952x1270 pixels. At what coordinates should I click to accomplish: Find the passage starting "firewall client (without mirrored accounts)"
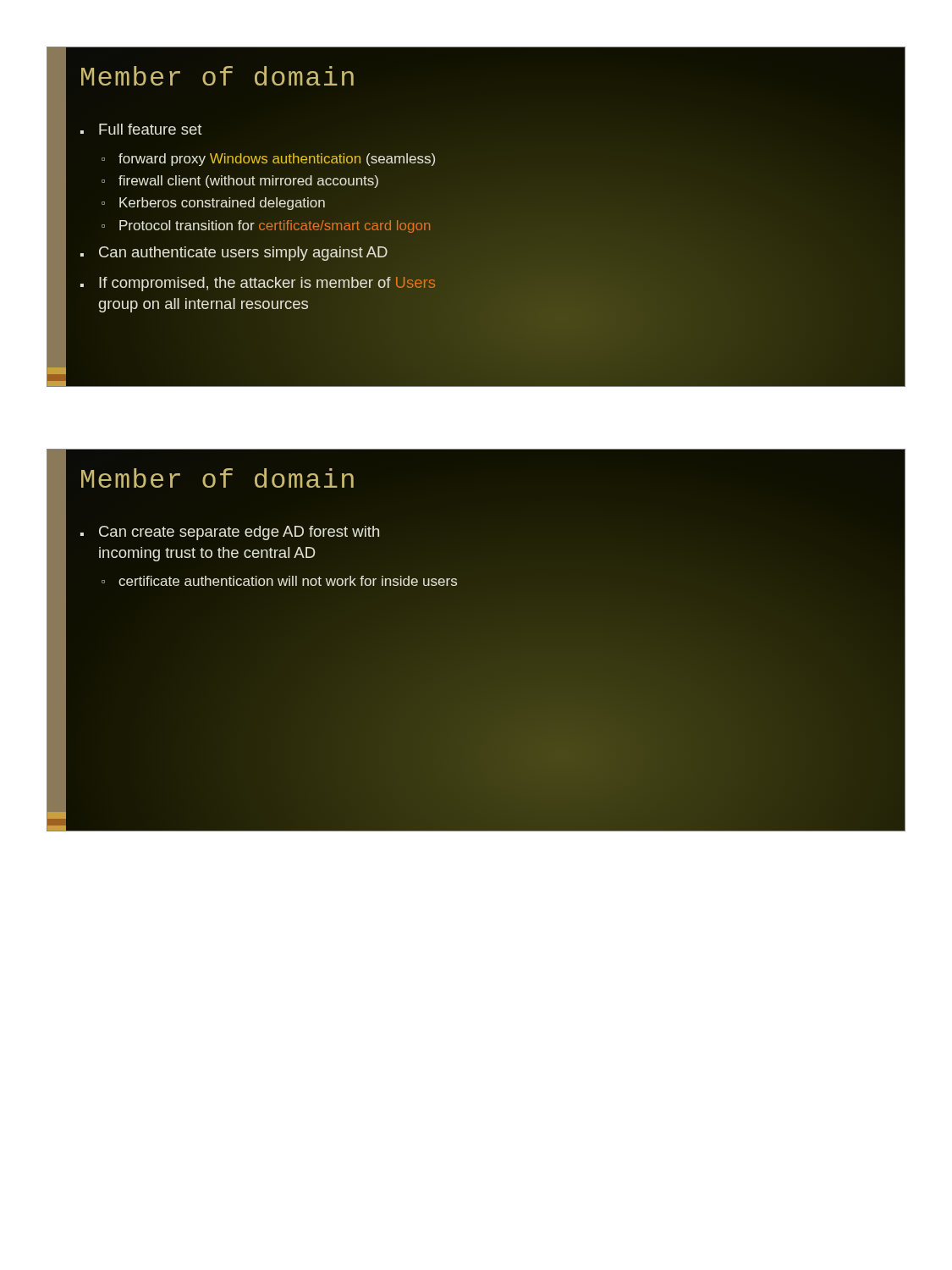tap(240, 182)
